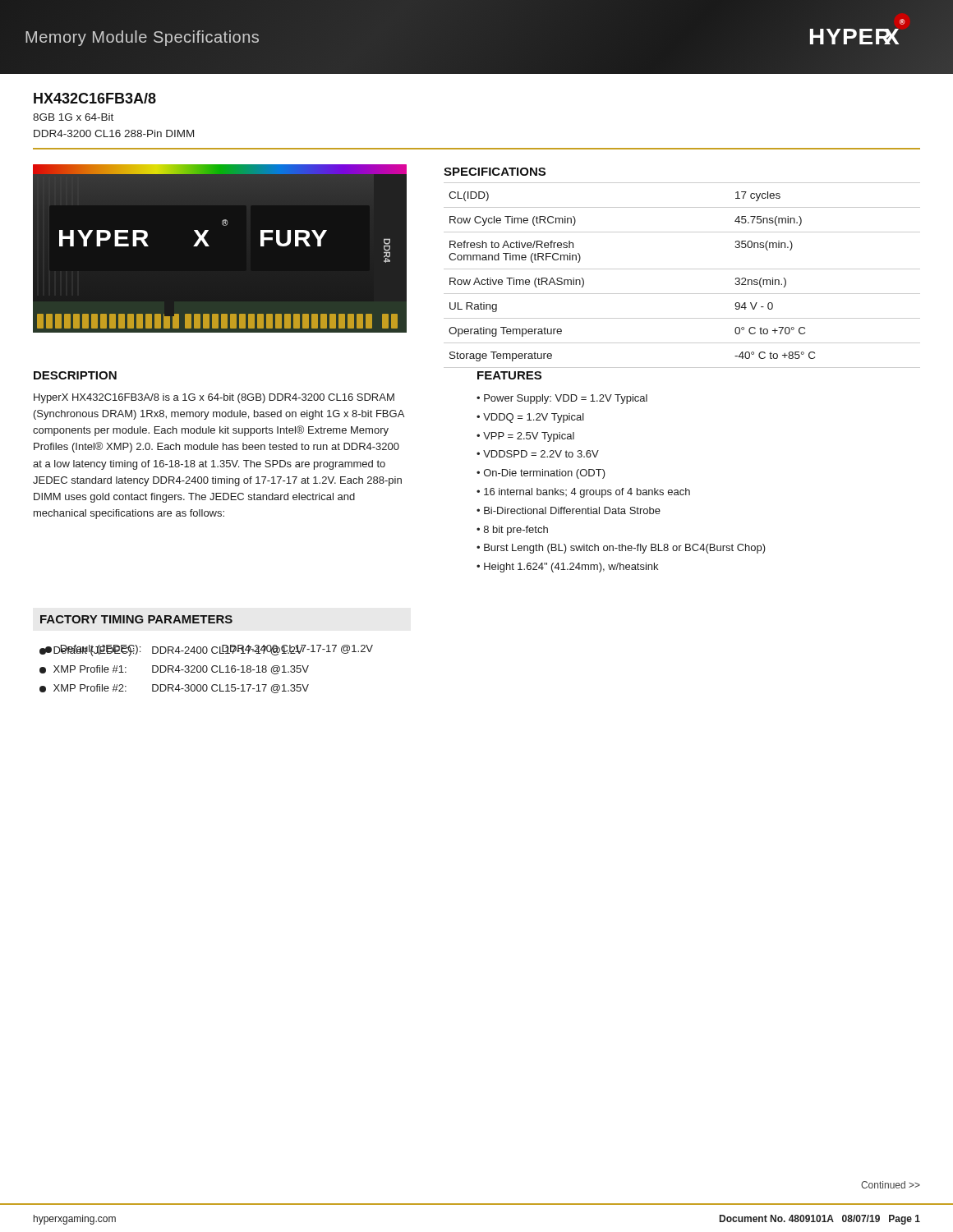Navigate to the text block starting "• 16 internal banks; 4 groups"
953x1232 pixels.
(x=583, y=492)
